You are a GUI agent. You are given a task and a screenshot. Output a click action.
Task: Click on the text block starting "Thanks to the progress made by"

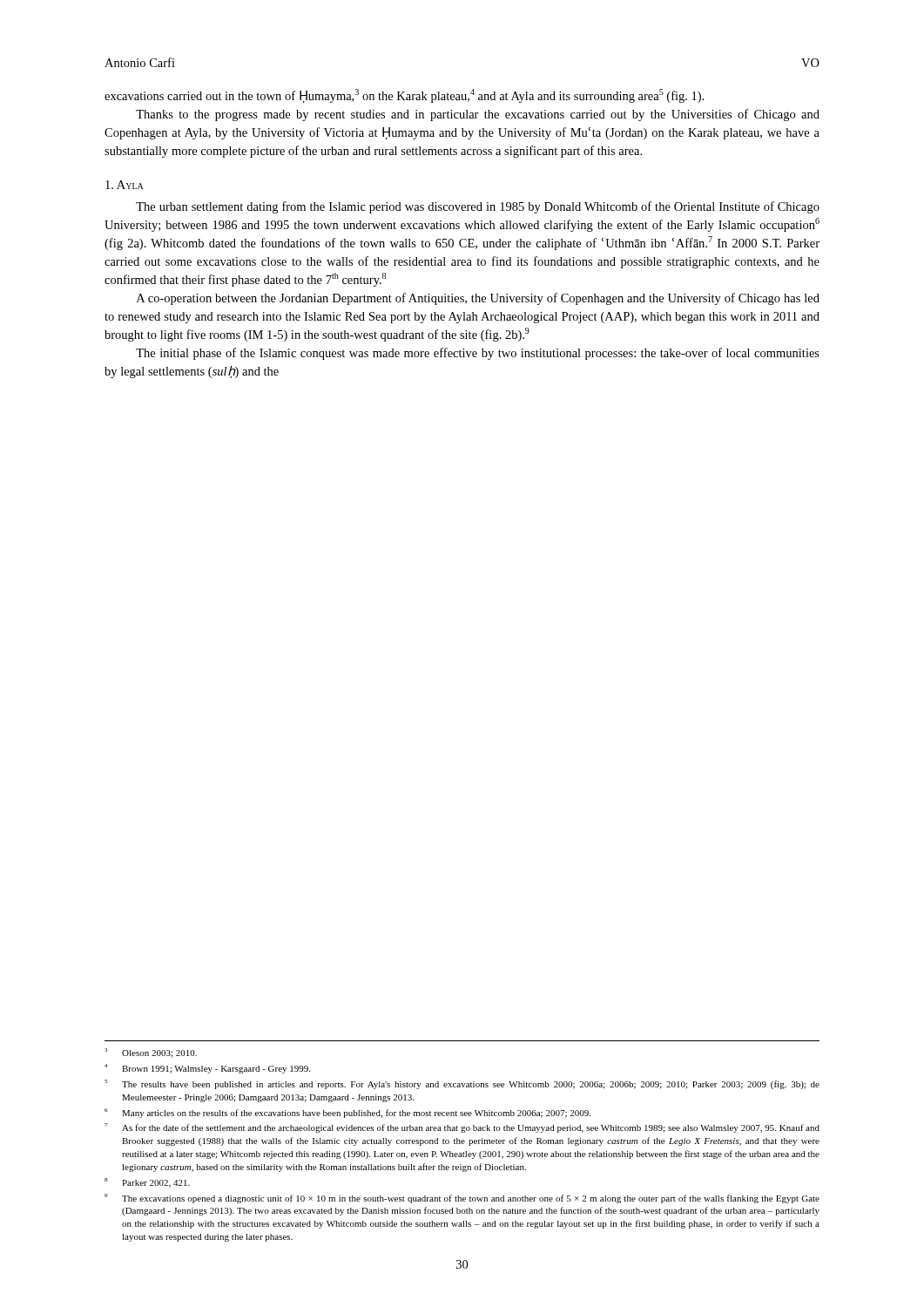pos(462,133)
